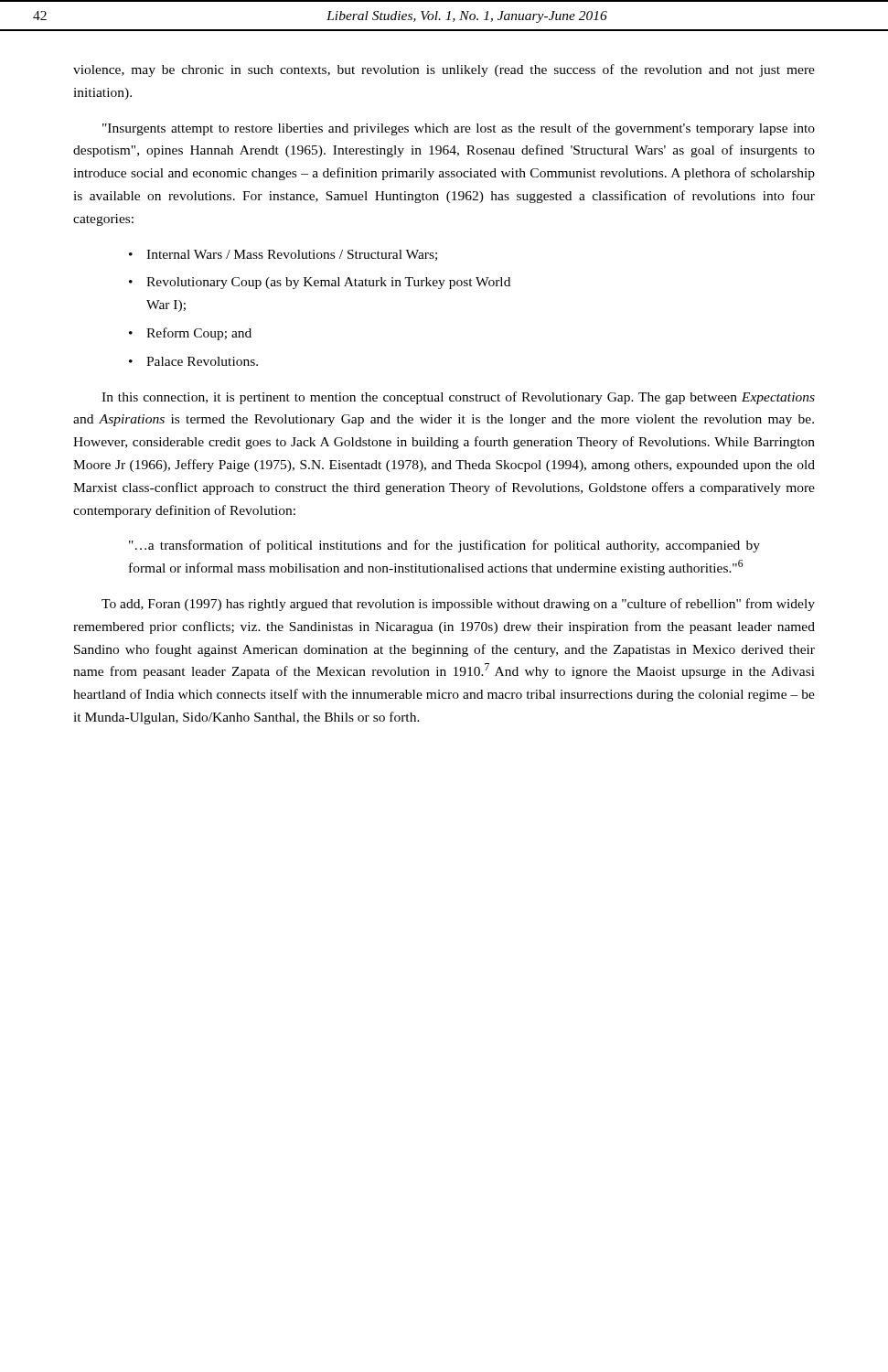Click on the list item that reads "Reform Coup; and"
Screen dimensions: 1372x888
tap(190, 334)
